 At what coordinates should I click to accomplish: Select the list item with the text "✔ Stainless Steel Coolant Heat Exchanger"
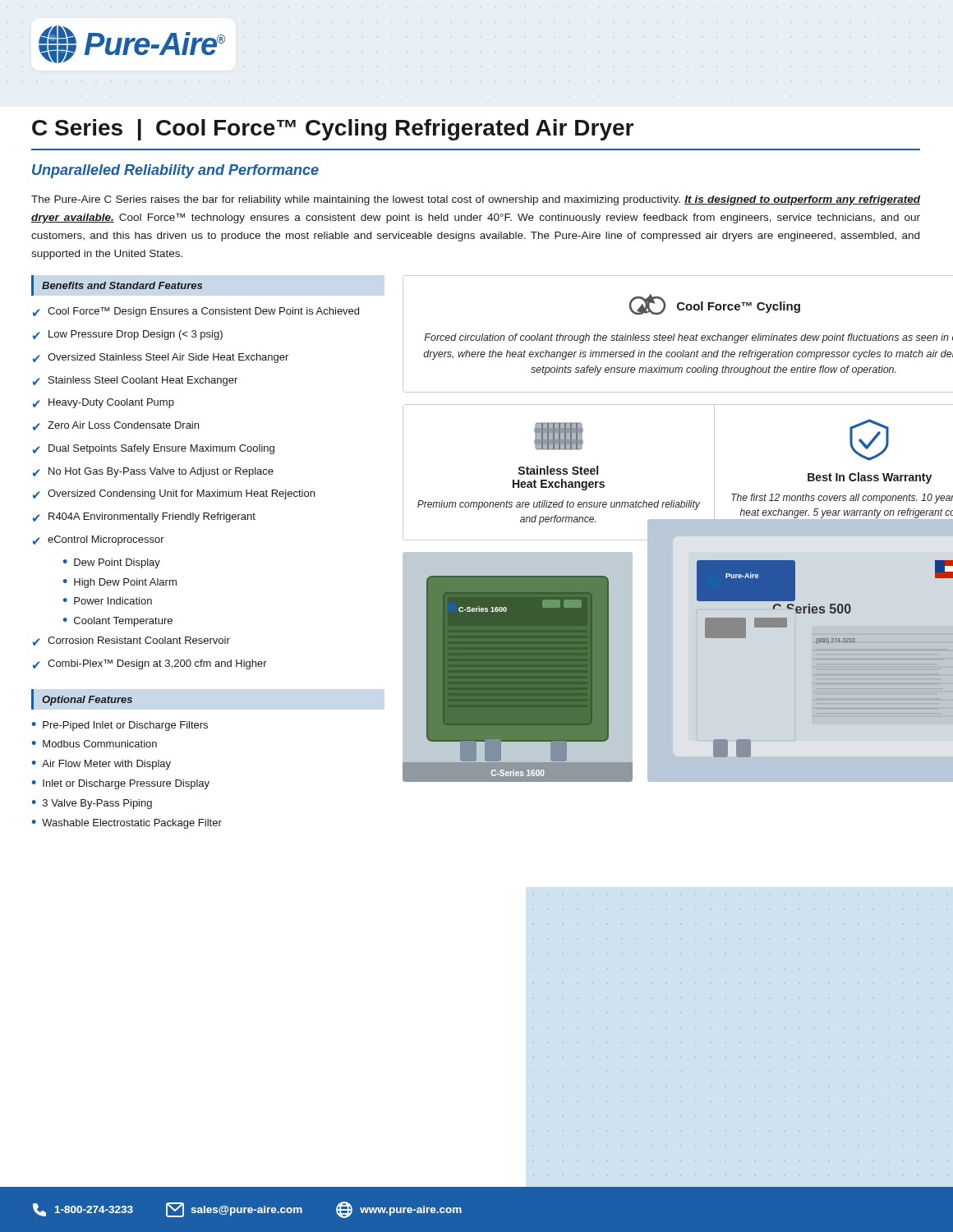point(134,382)
